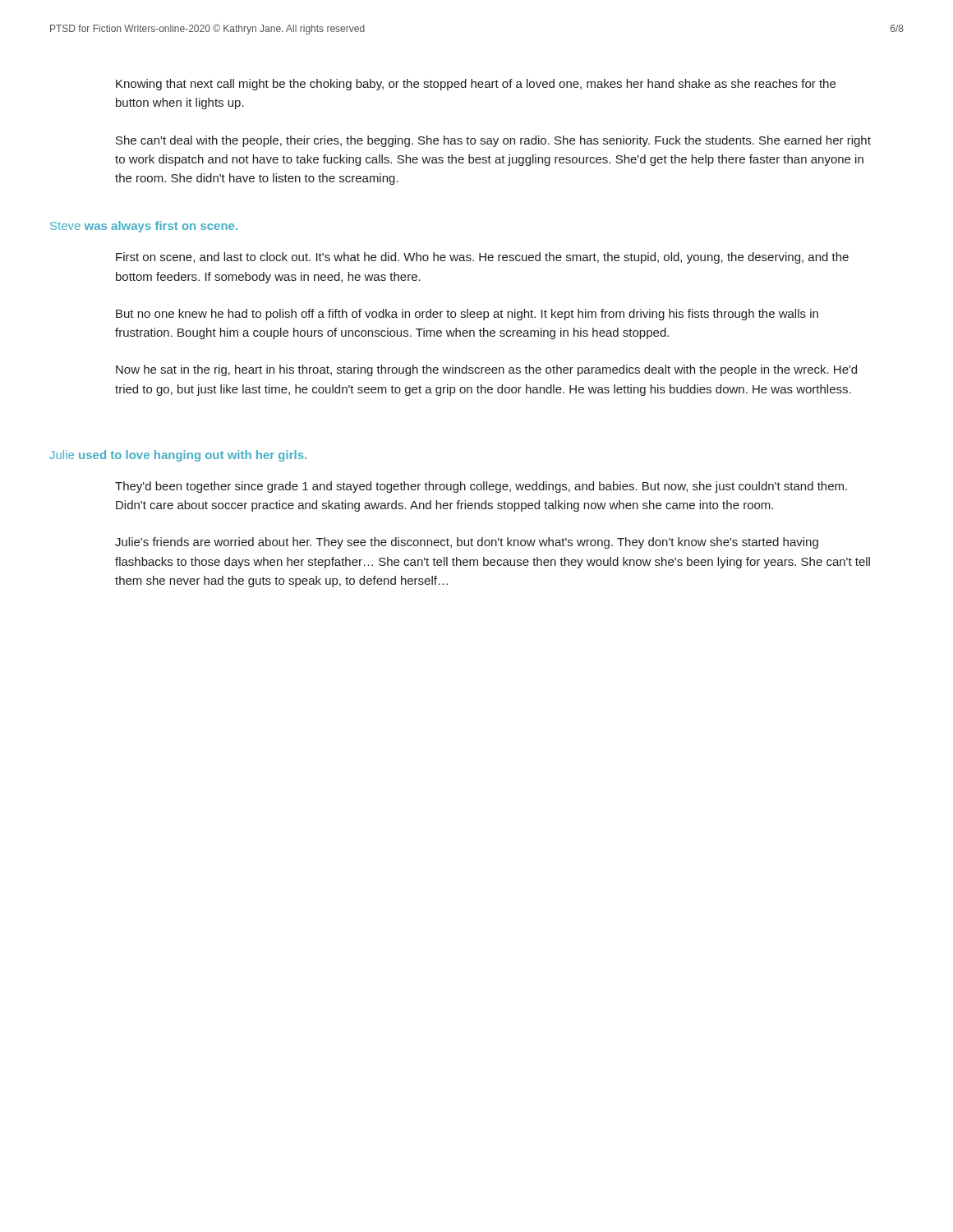Locate the text block that says "But no one knew he had to polish"

(467, 323)
